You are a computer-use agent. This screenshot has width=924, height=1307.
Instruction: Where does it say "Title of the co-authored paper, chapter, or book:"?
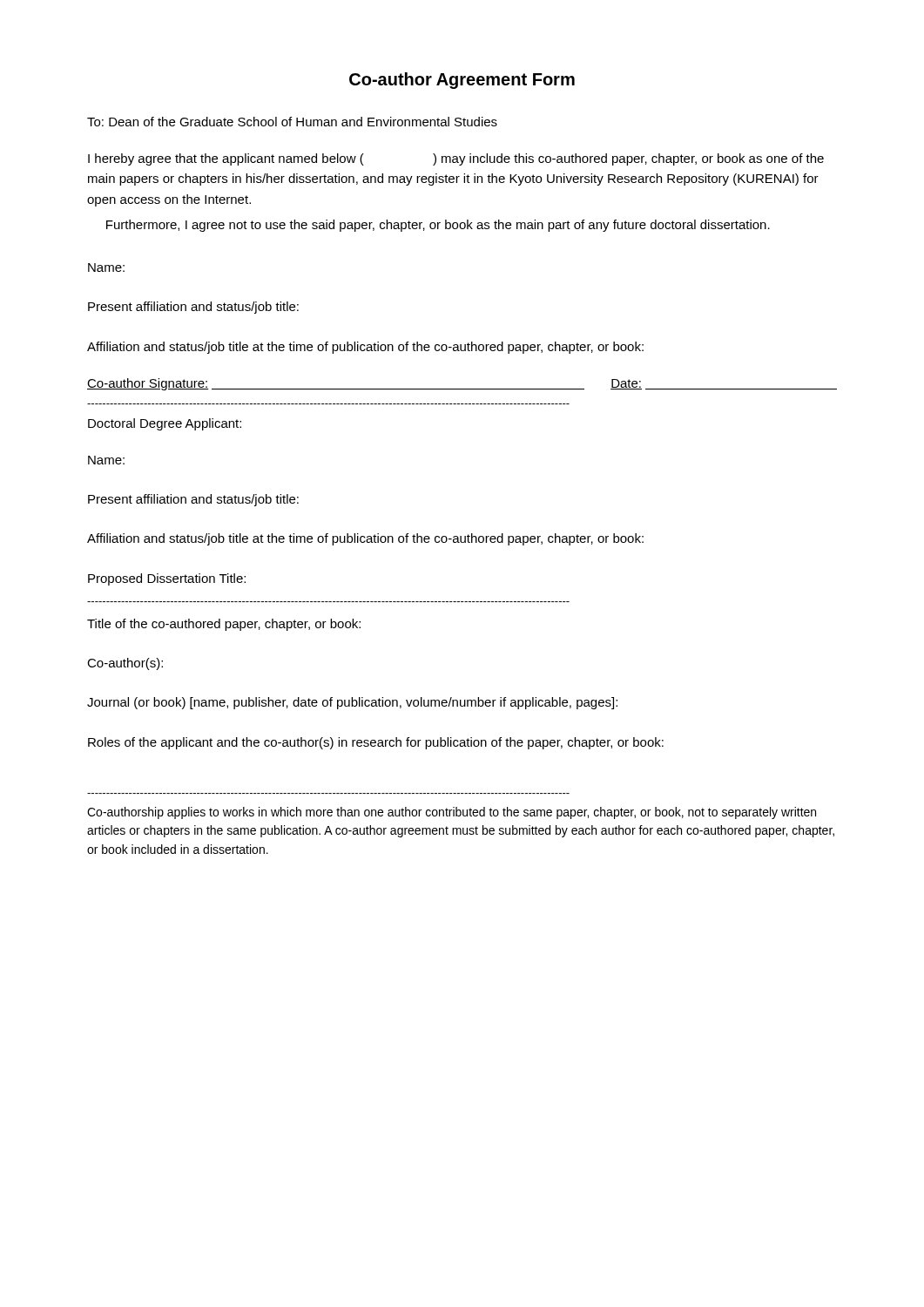point(224,623)
